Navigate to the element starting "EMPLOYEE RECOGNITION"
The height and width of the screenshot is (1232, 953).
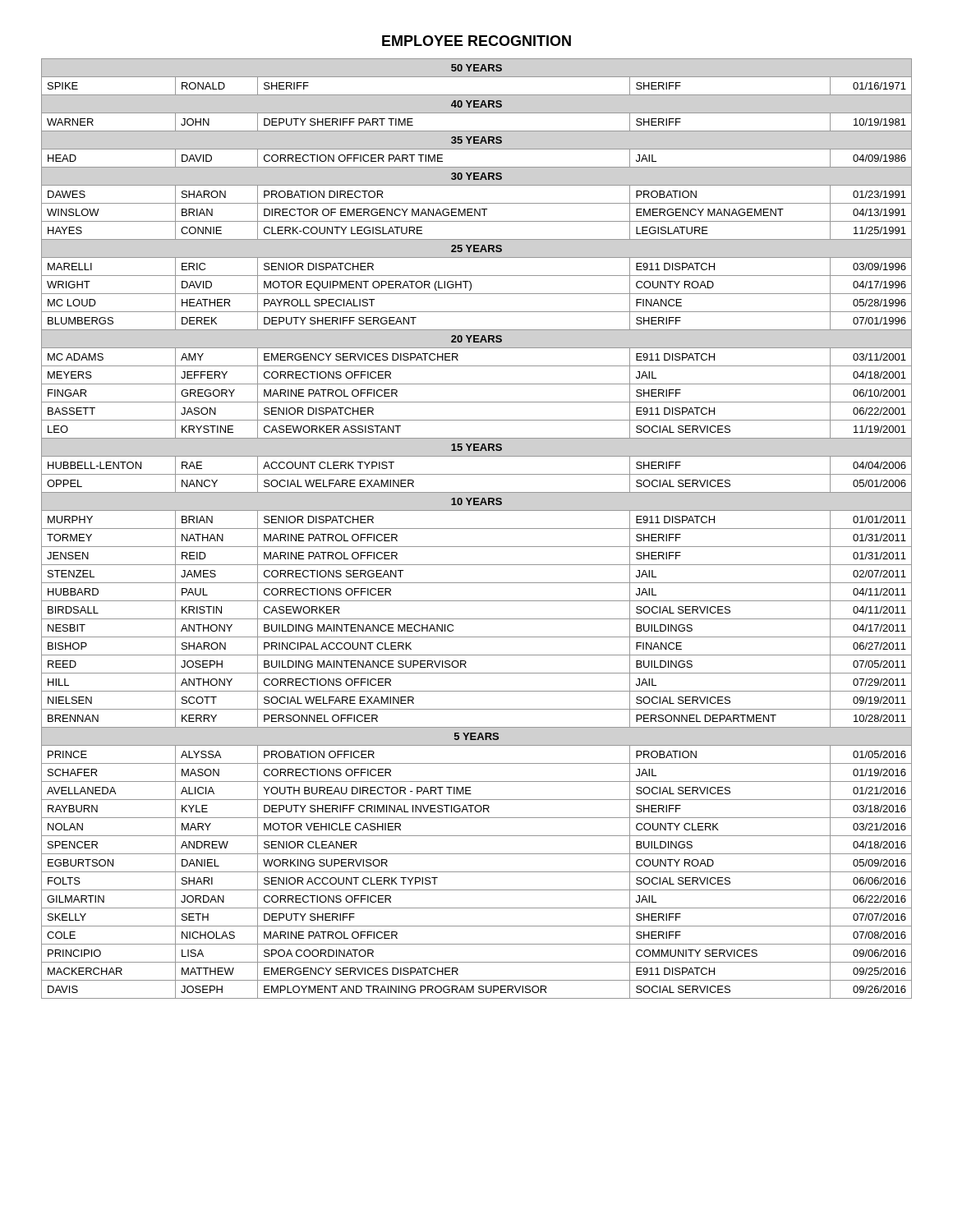[x=476, y=41]
